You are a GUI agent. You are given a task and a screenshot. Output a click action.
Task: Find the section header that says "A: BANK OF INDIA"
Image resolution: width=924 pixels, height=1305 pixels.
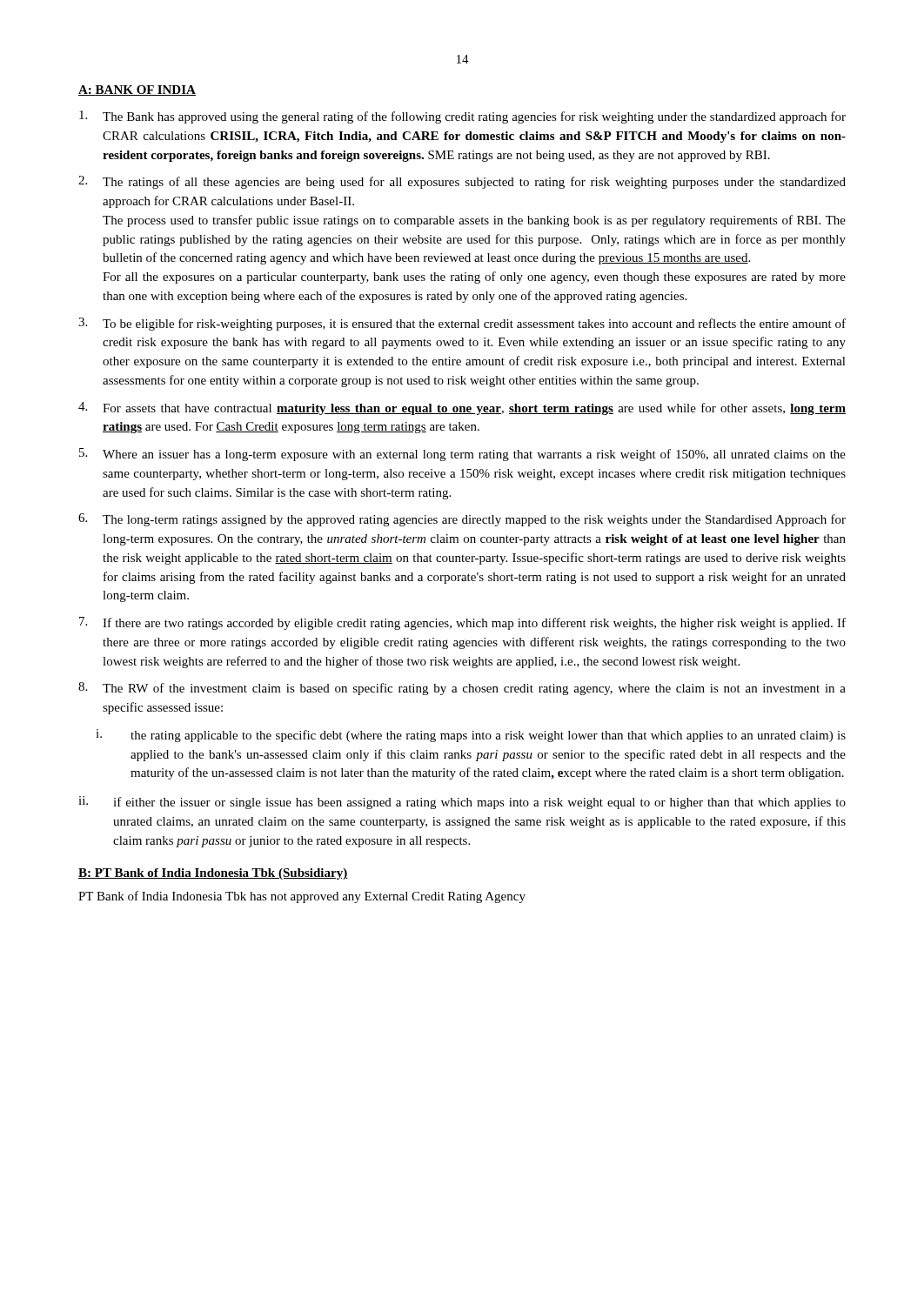[x=137, y=90]
